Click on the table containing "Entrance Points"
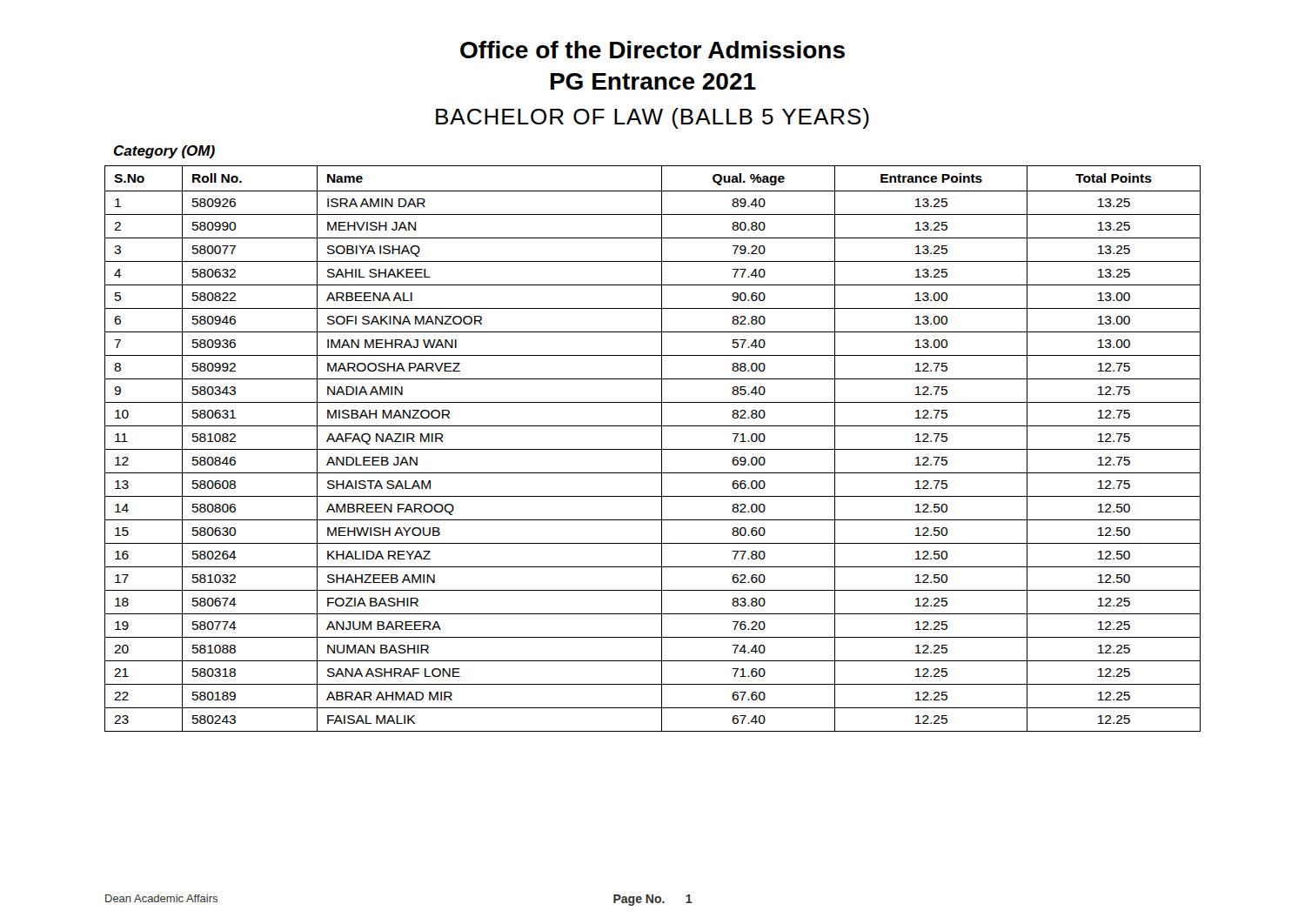Screen dimensions: 924x1305 point(652,448)
